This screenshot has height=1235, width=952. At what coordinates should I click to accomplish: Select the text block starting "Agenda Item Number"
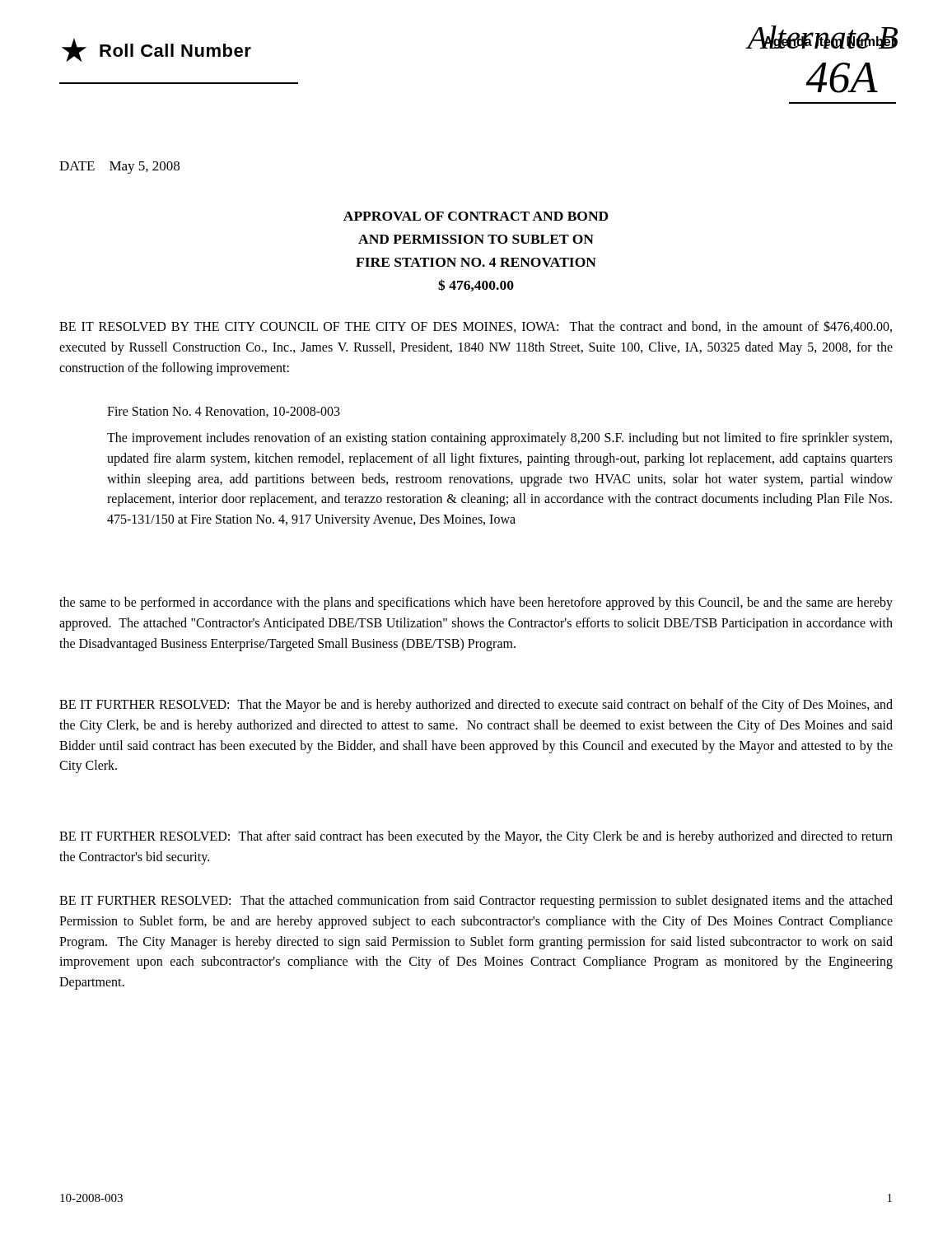click(x=830, y=42)
